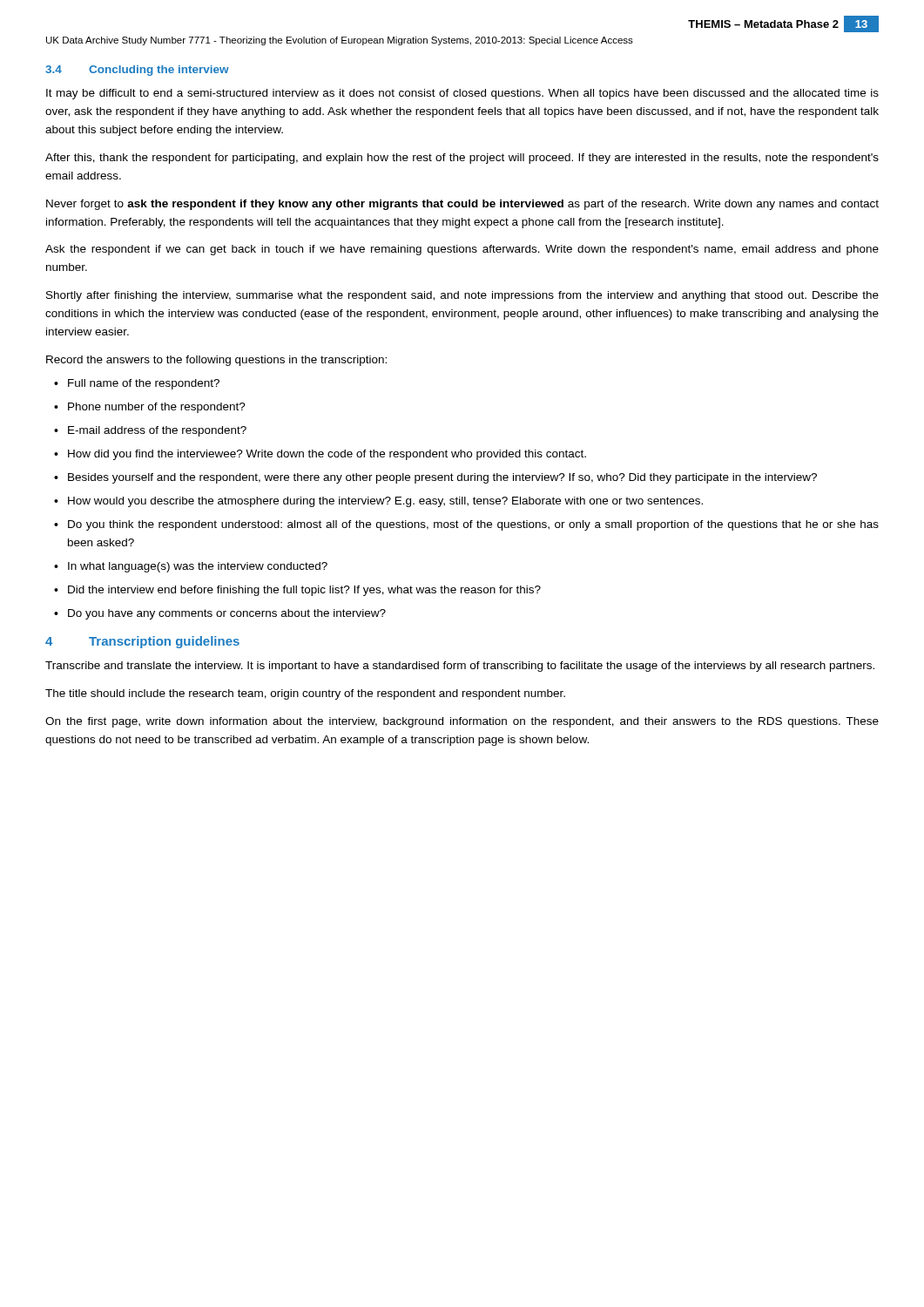Find the list item with the text "In what language(s)"
The width and height of the screenshot is (924, 1307).
click(x=197, y=566)
